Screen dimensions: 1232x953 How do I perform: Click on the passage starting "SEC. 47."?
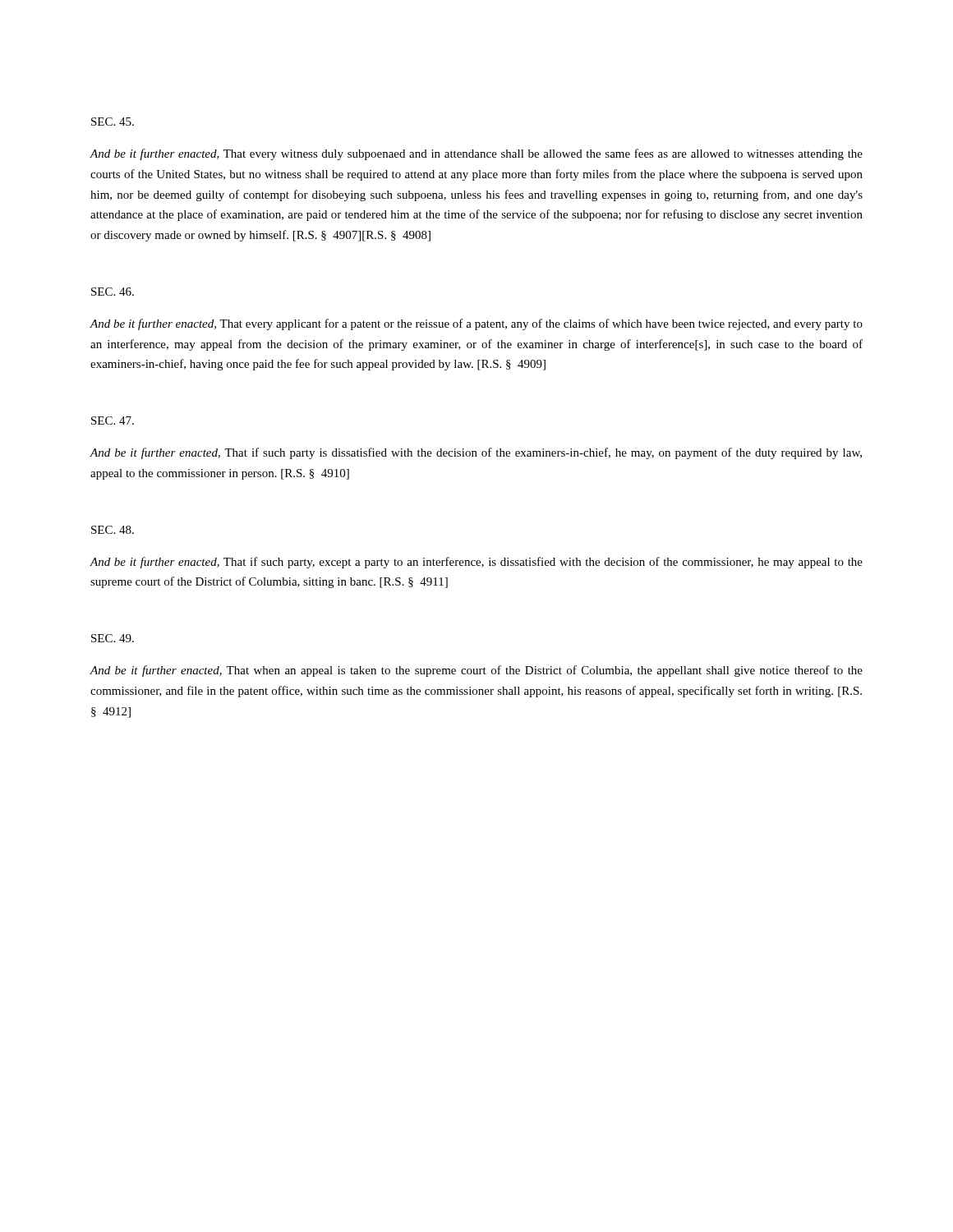112,421
